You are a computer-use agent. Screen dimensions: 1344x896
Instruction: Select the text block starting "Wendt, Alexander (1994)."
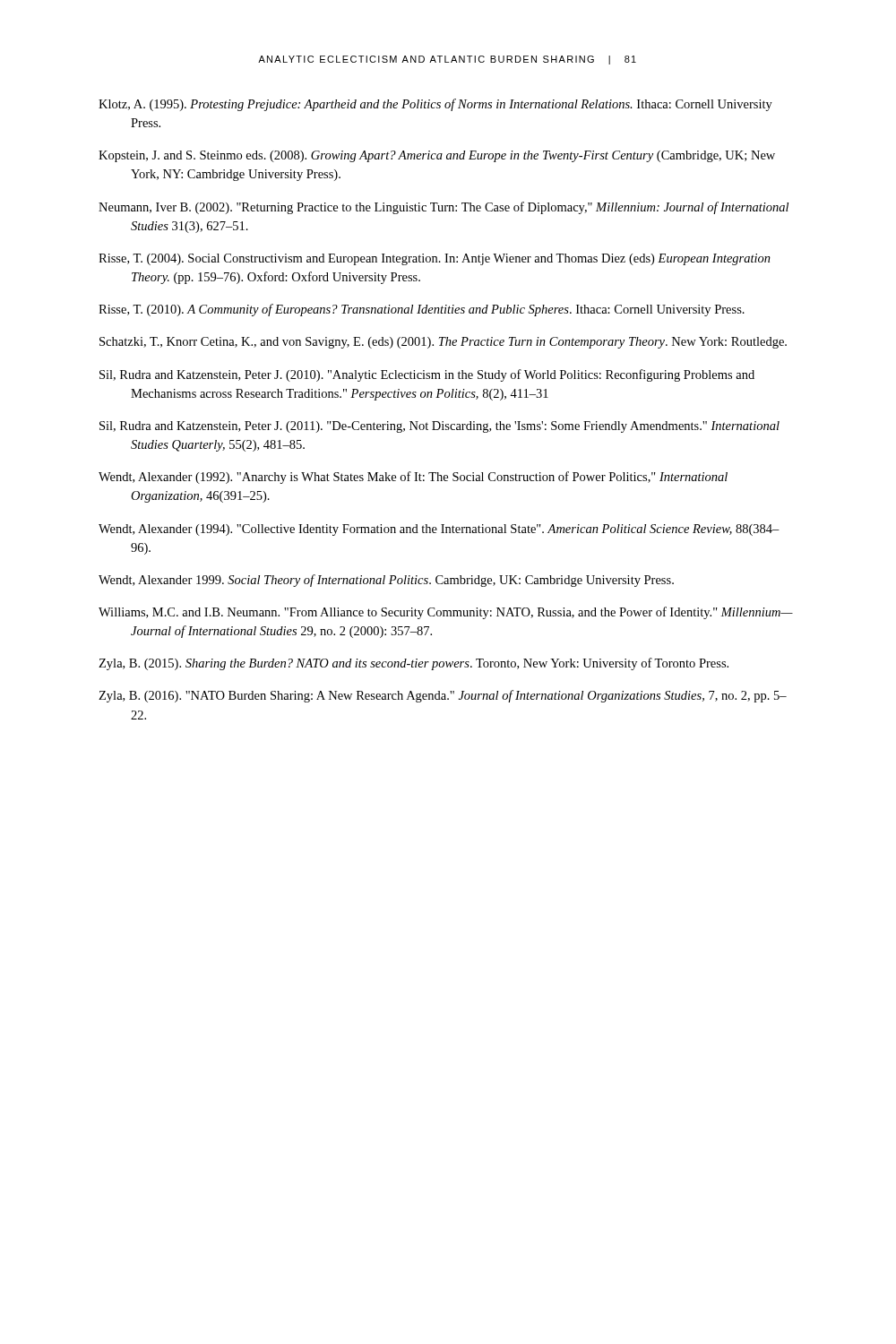click(x=439, y=538)
